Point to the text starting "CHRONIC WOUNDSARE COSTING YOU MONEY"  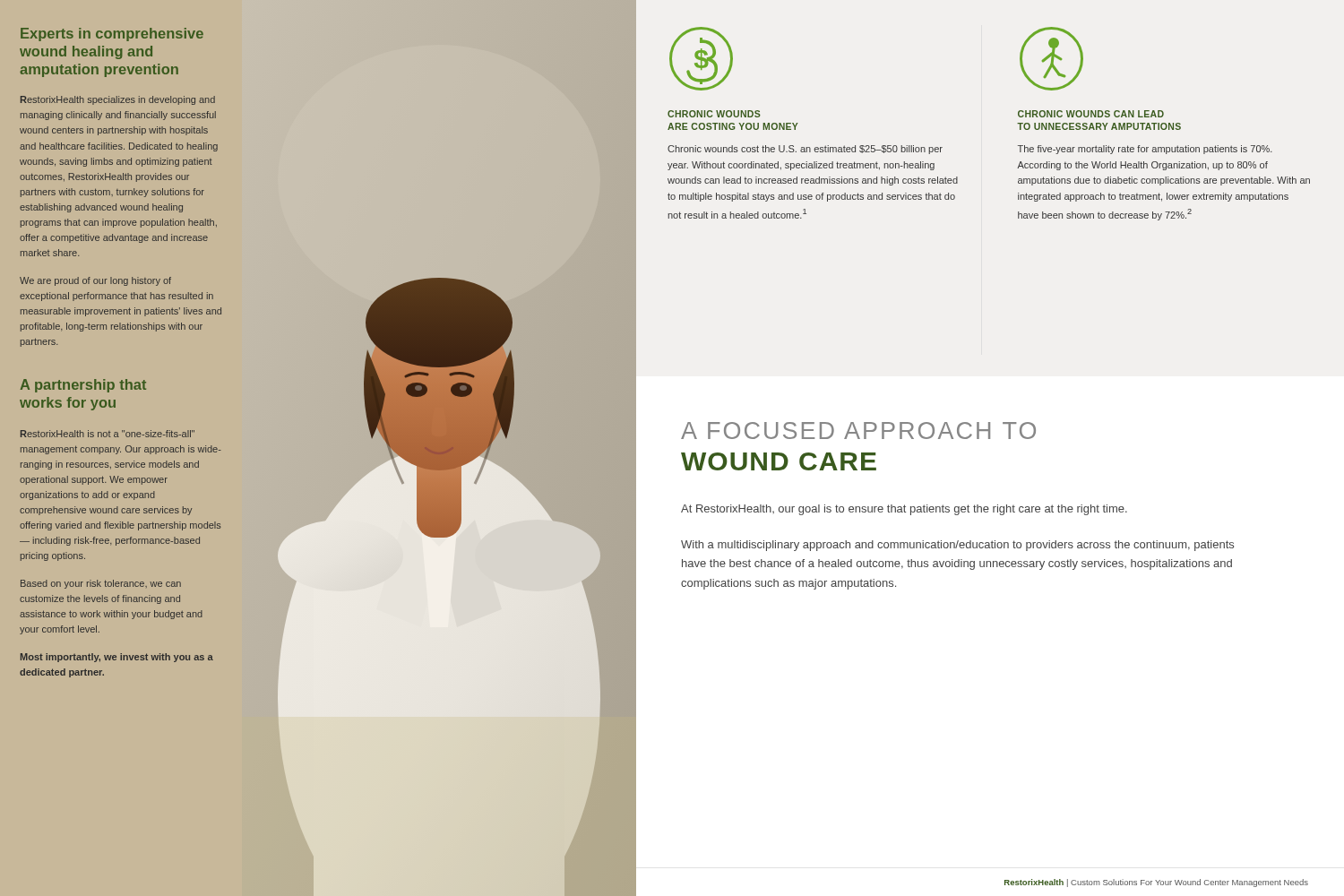733,120
